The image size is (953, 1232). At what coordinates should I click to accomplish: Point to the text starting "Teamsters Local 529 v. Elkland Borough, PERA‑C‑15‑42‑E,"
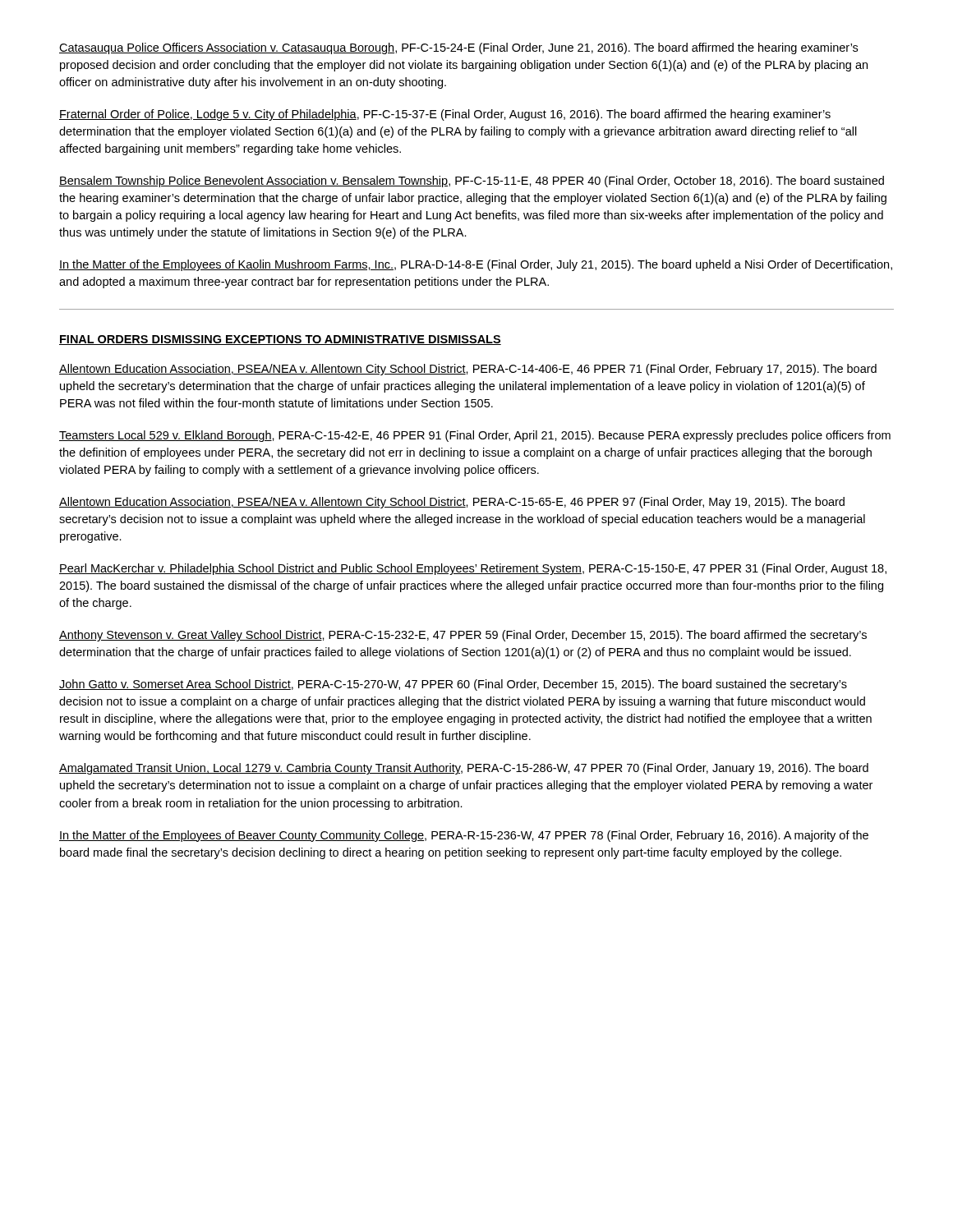pos(475,453)
